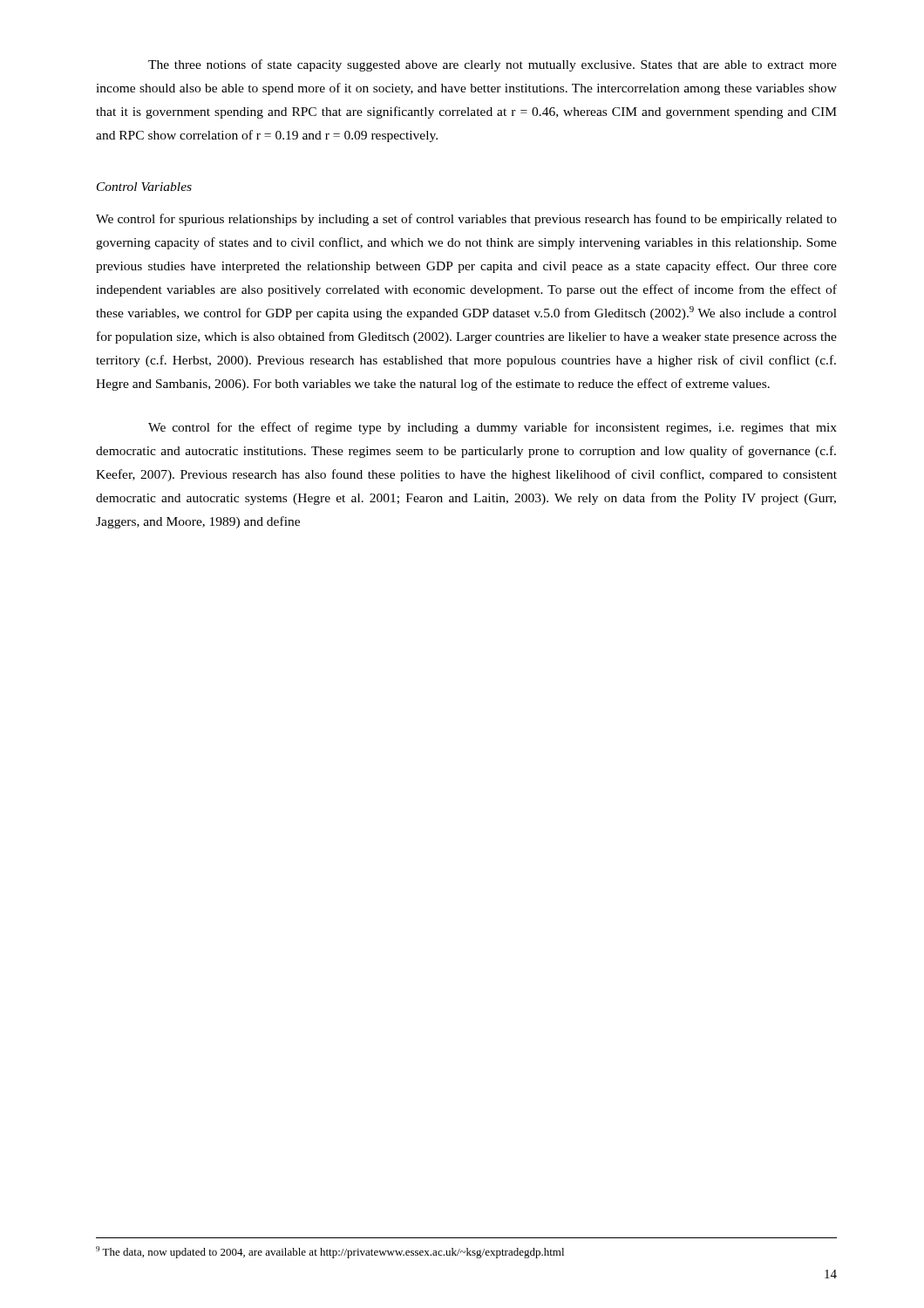Point to the text starting "9 The data, now updated to"
This screenshot has height=1308, width=924.
tap(330, 1251)
